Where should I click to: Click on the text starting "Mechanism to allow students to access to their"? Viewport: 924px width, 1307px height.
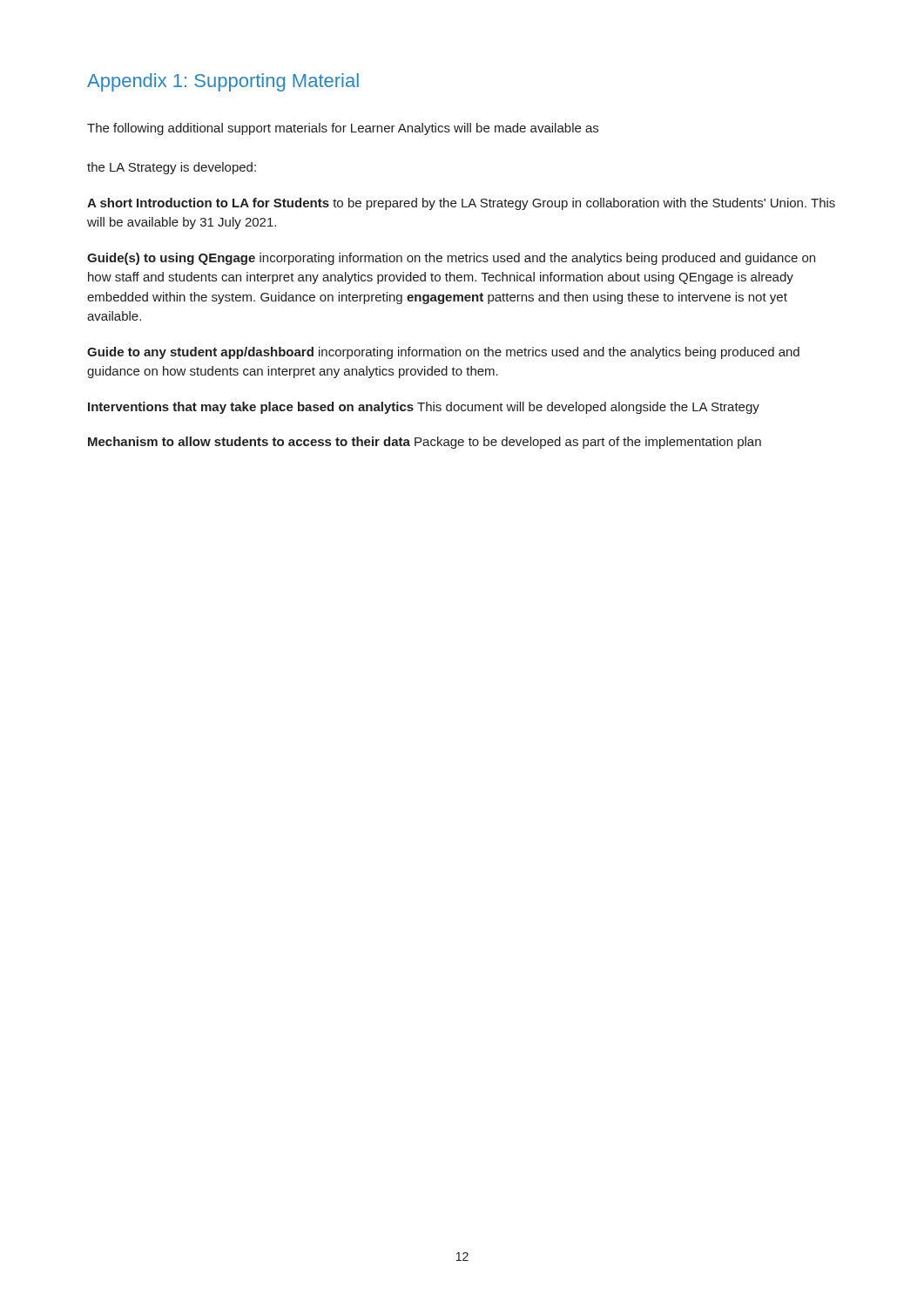424,441
